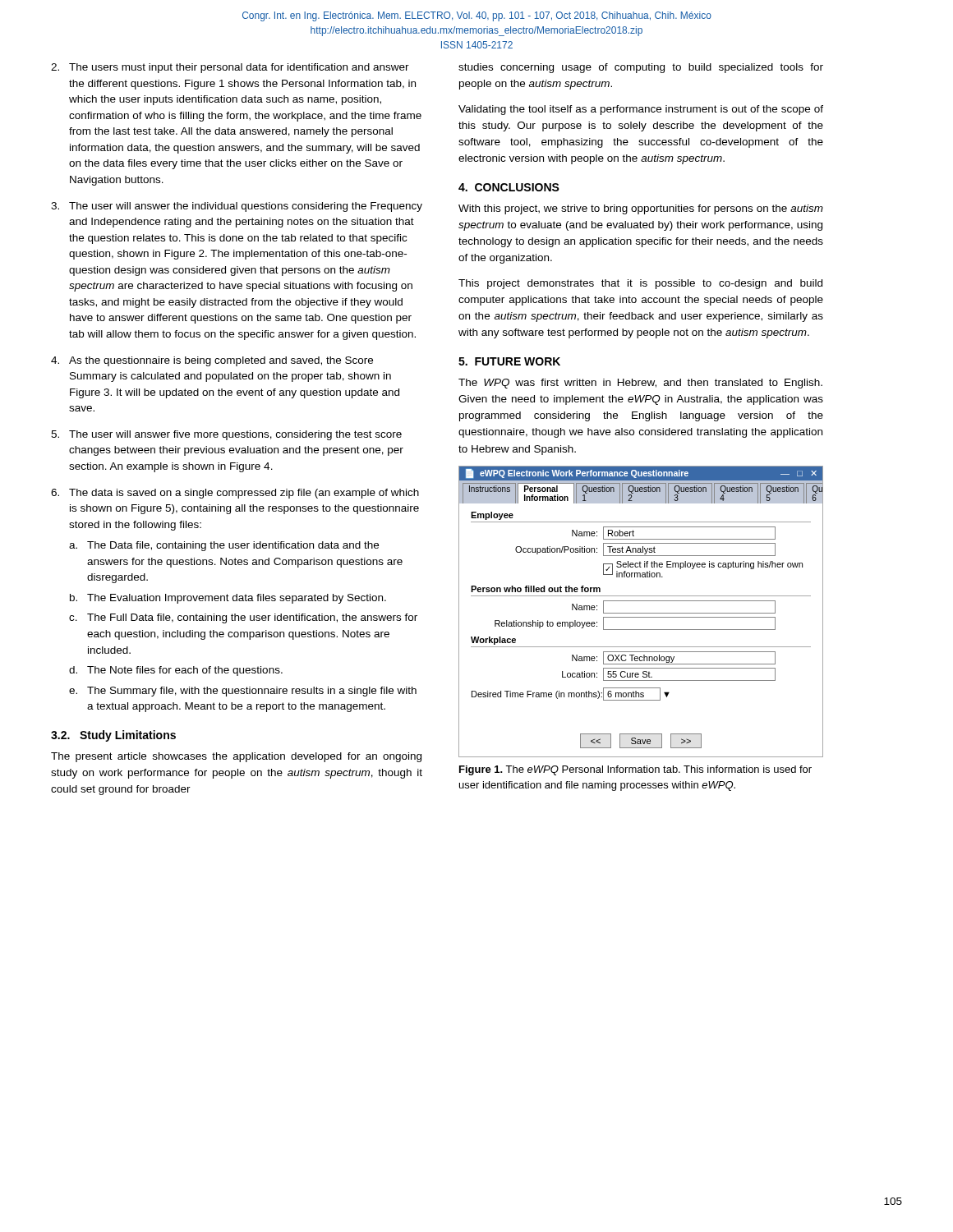Click on the block starting "5. FUTURE WORK"
This screenshot has height=1232, width=953.
[510, 361]
